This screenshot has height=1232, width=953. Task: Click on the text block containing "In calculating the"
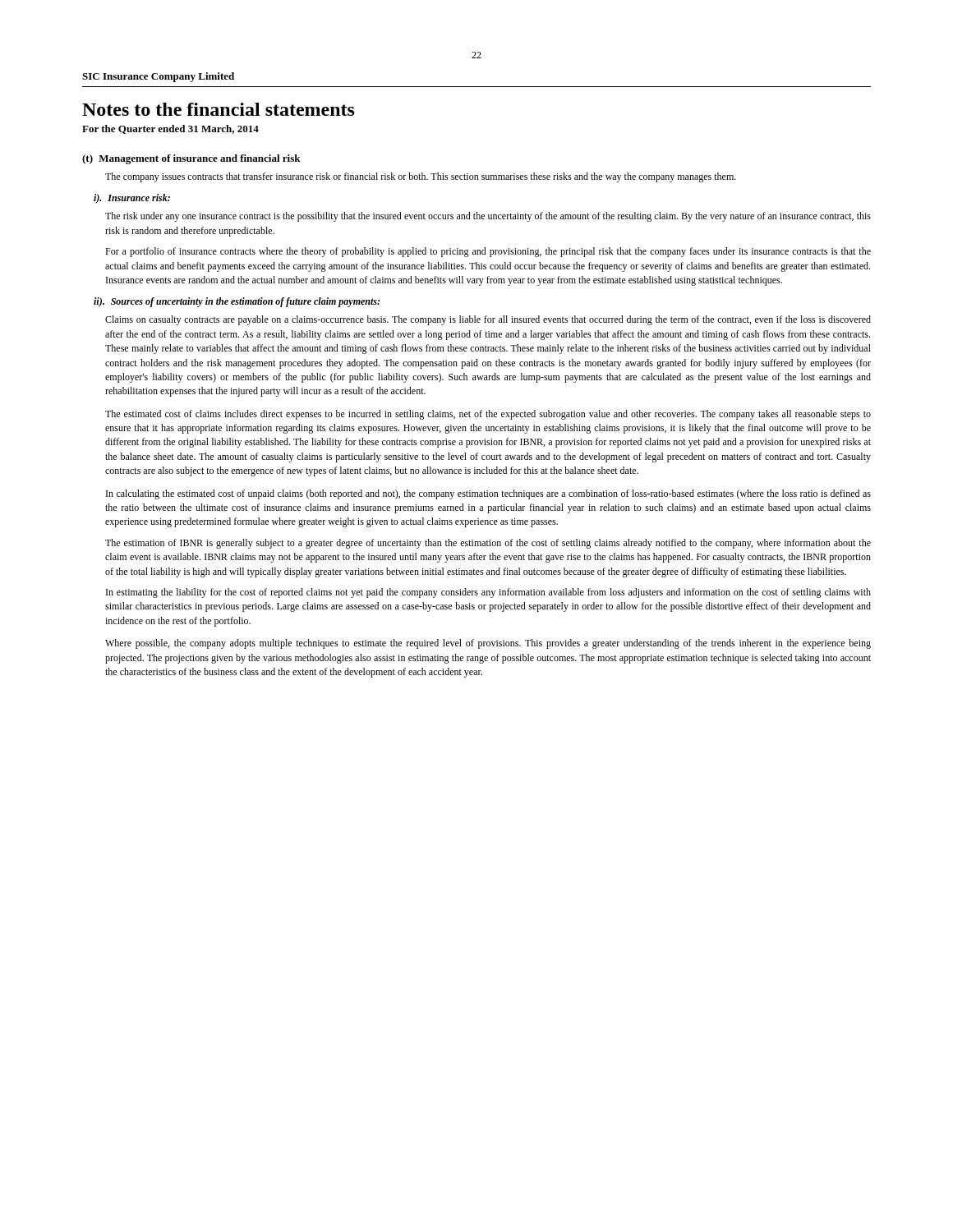[488, 508]
